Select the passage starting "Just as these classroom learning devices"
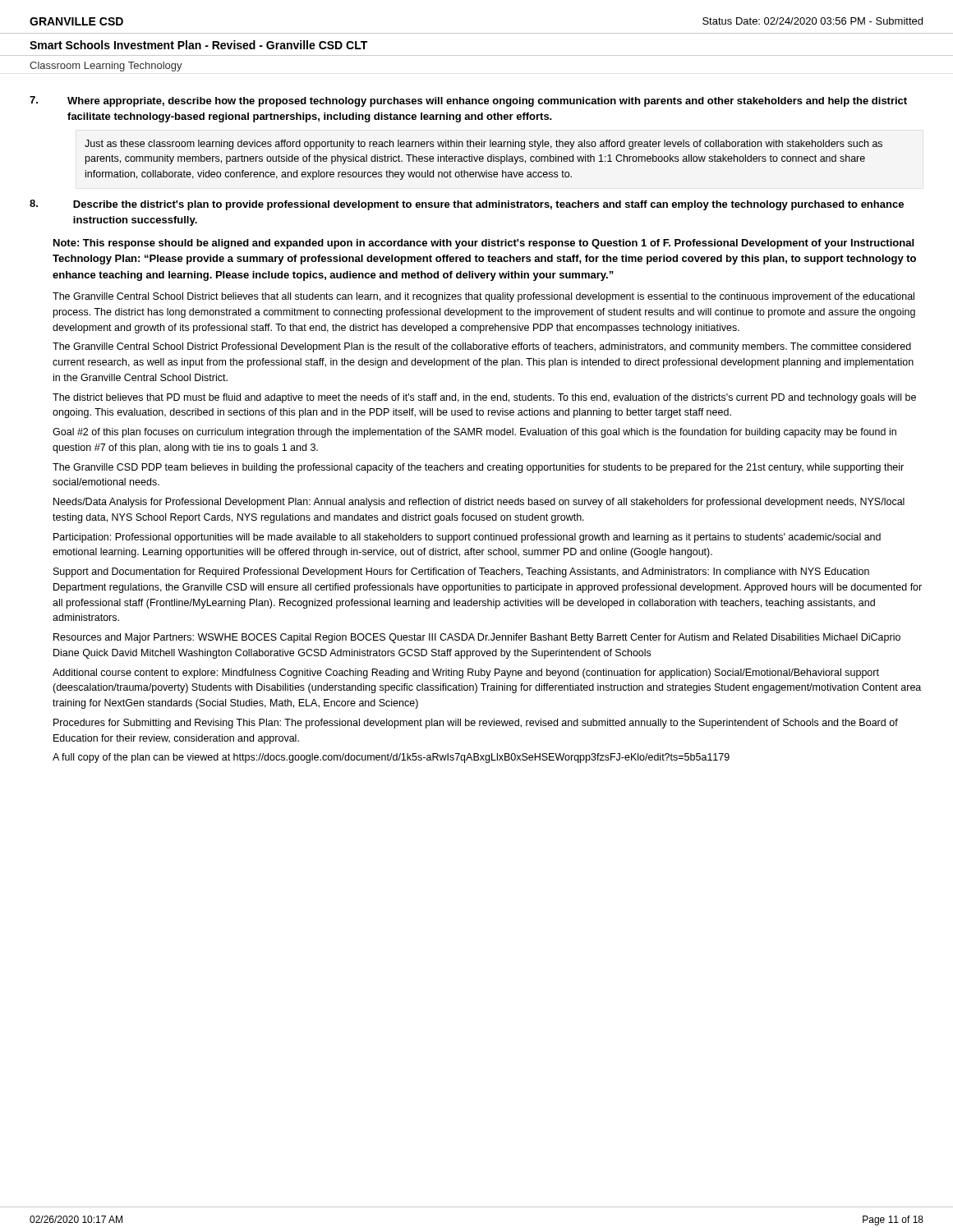This screenshot has height=1232, width=953. tap(484, 159)
